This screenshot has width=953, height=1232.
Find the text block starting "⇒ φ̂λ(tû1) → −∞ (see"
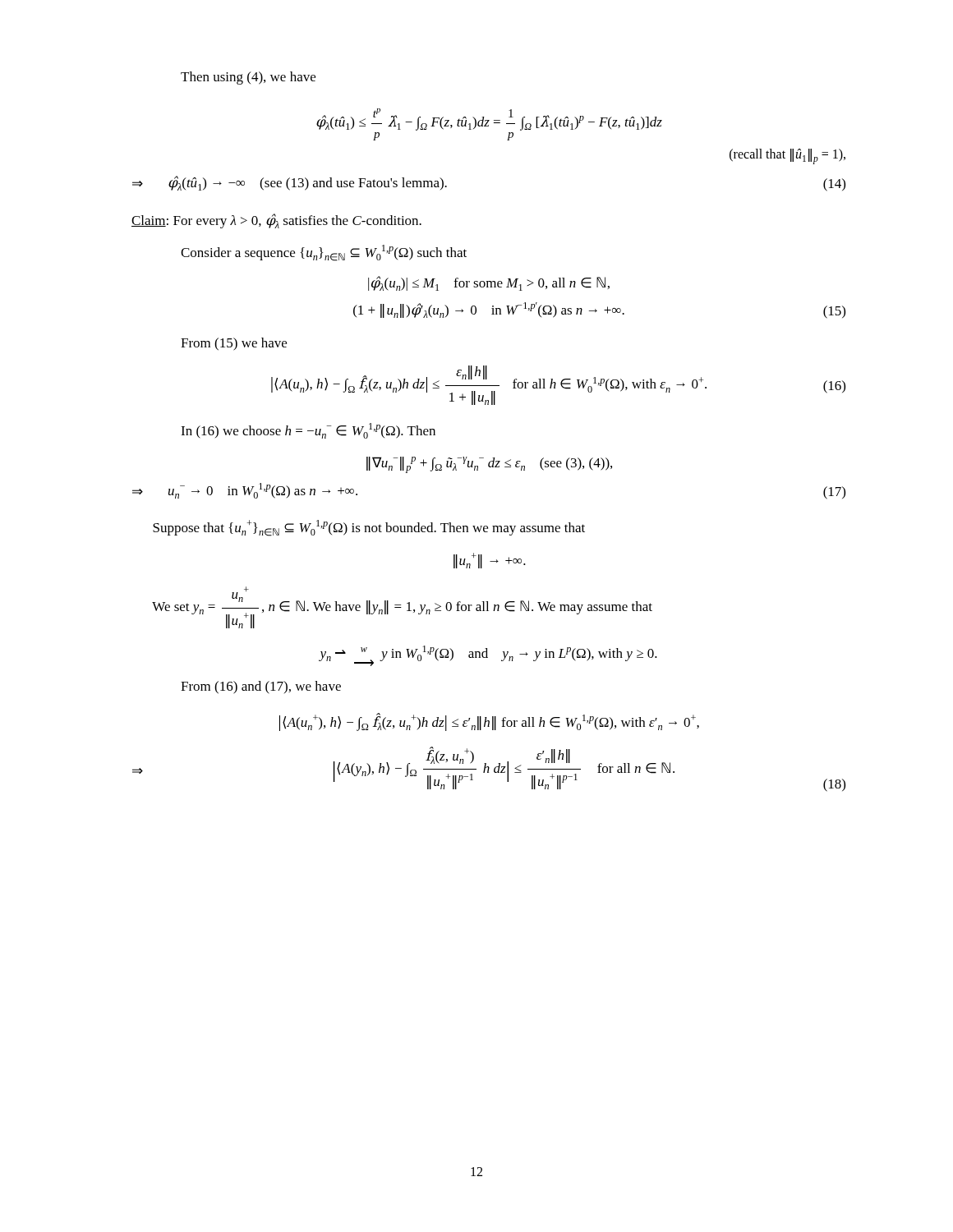(x=307, y=184)
